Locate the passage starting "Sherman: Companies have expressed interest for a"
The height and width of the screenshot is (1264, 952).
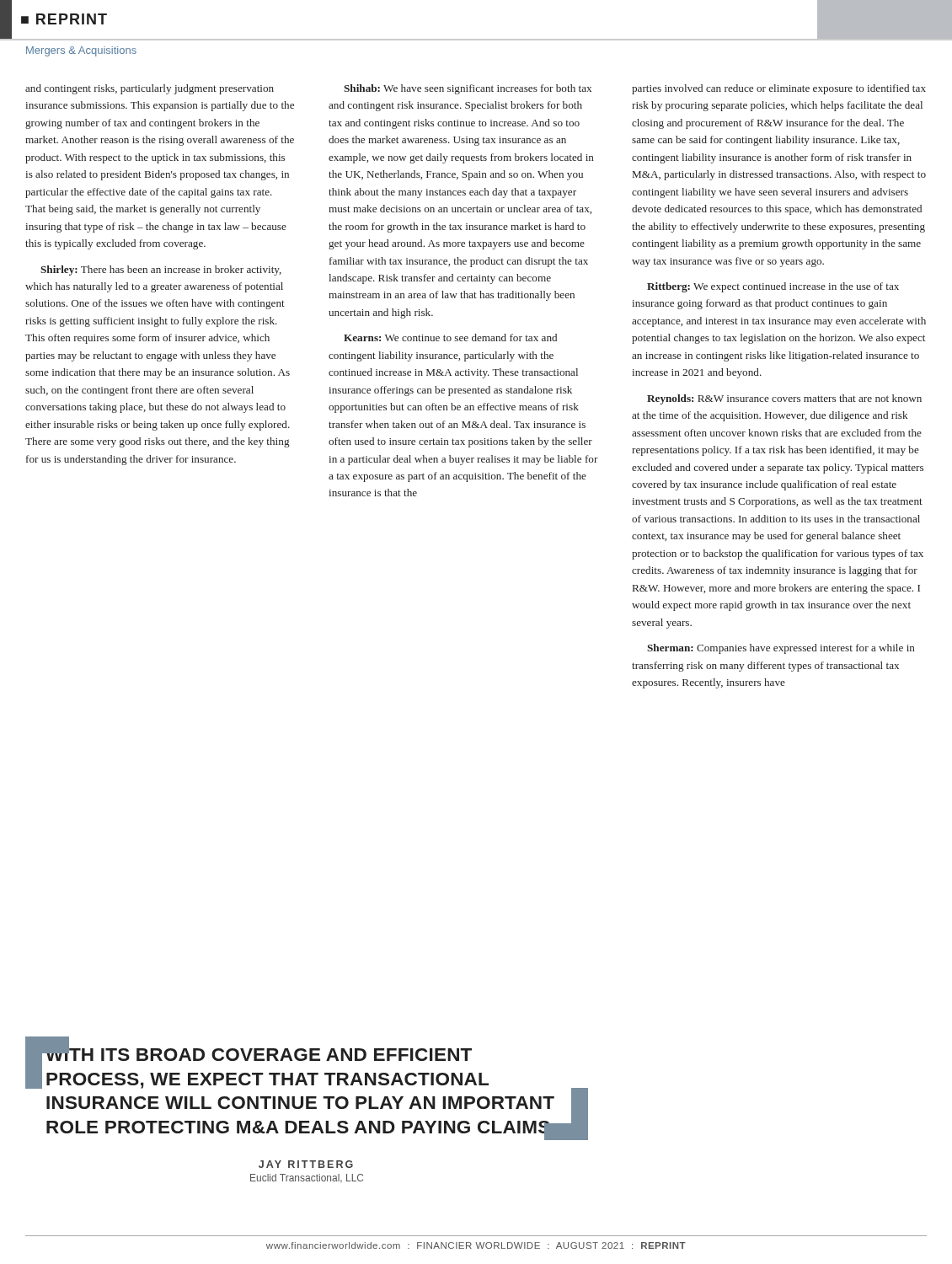[779, 665]
